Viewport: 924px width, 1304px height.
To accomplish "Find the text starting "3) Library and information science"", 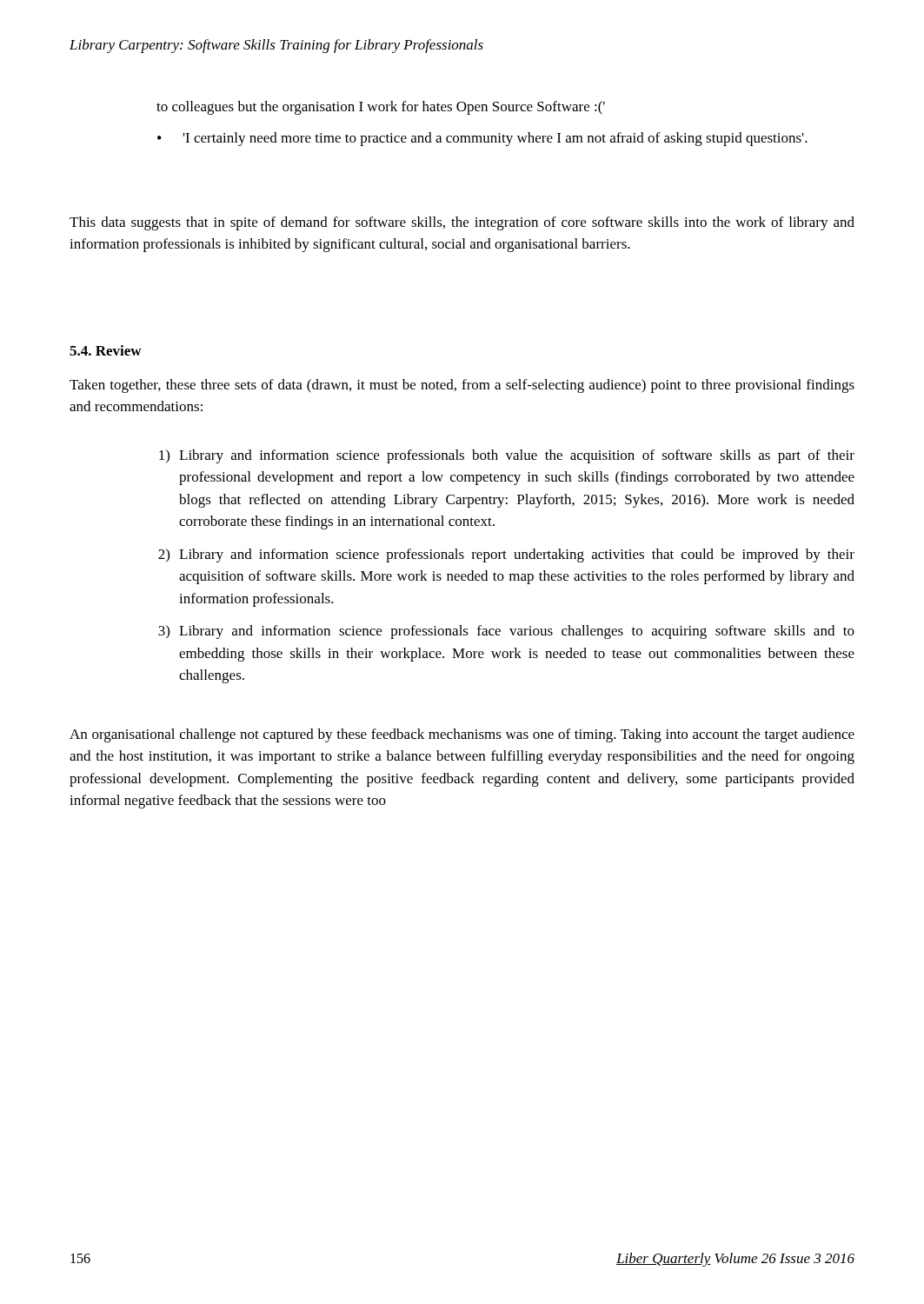I will [x=497, y=653].
